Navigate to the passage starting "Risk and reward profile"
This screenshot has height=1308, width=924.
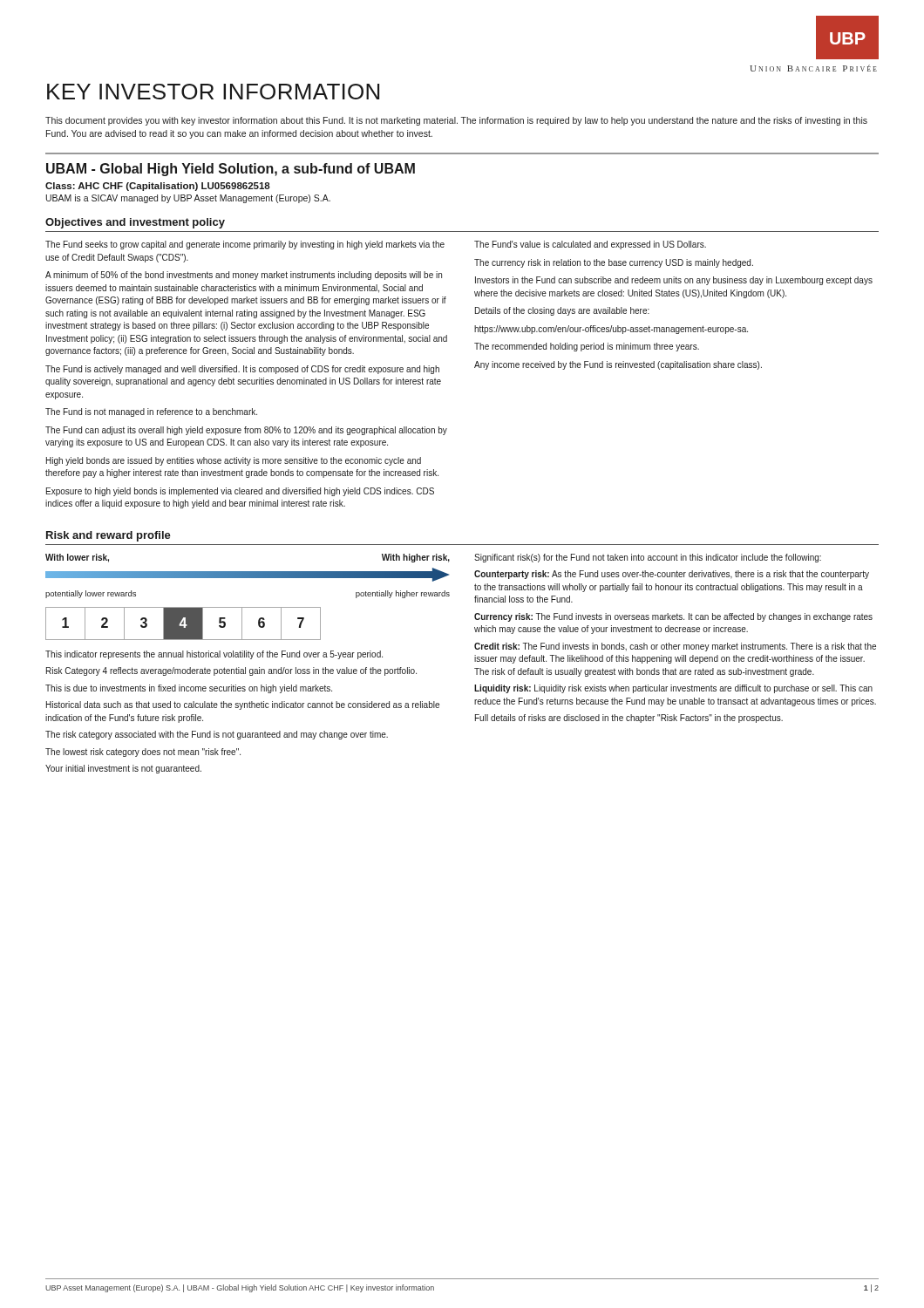coord(108,535)
